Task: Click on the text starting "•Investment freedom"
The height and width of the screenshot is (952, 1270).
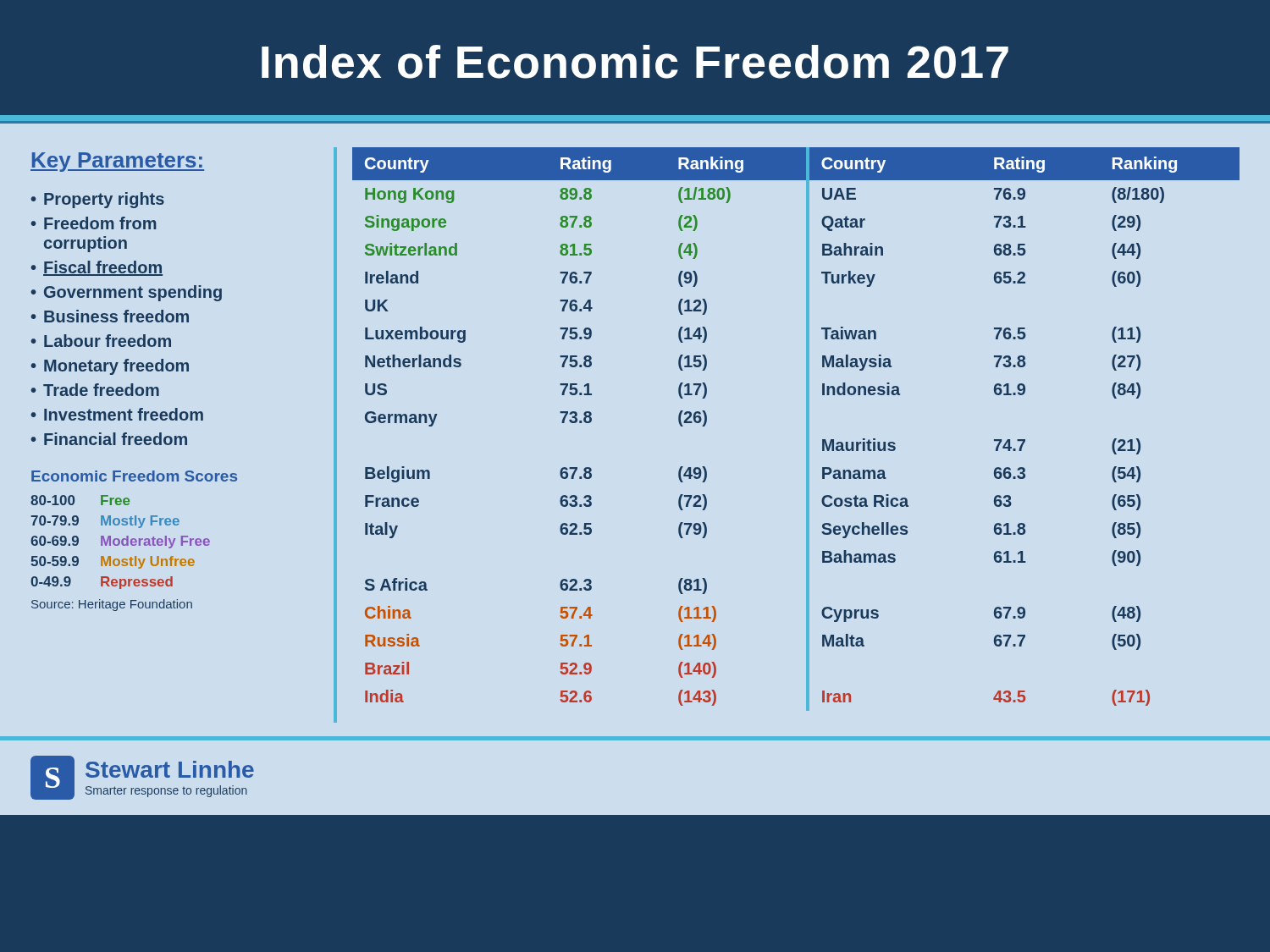Action: [x=117, y=415]
